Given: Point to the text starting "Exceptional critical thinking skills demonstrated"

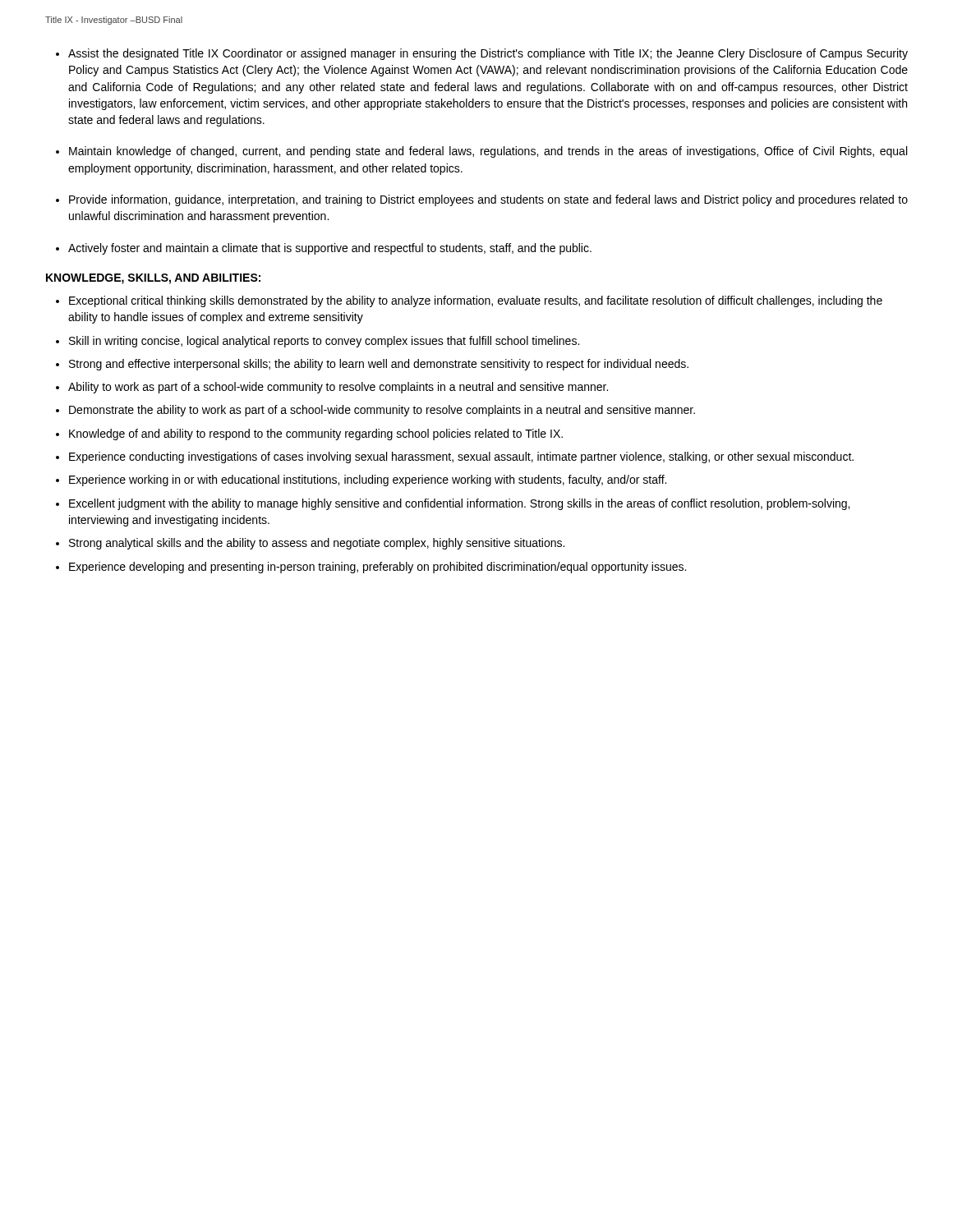Looking at the screenshot, I should click(488, 309).
